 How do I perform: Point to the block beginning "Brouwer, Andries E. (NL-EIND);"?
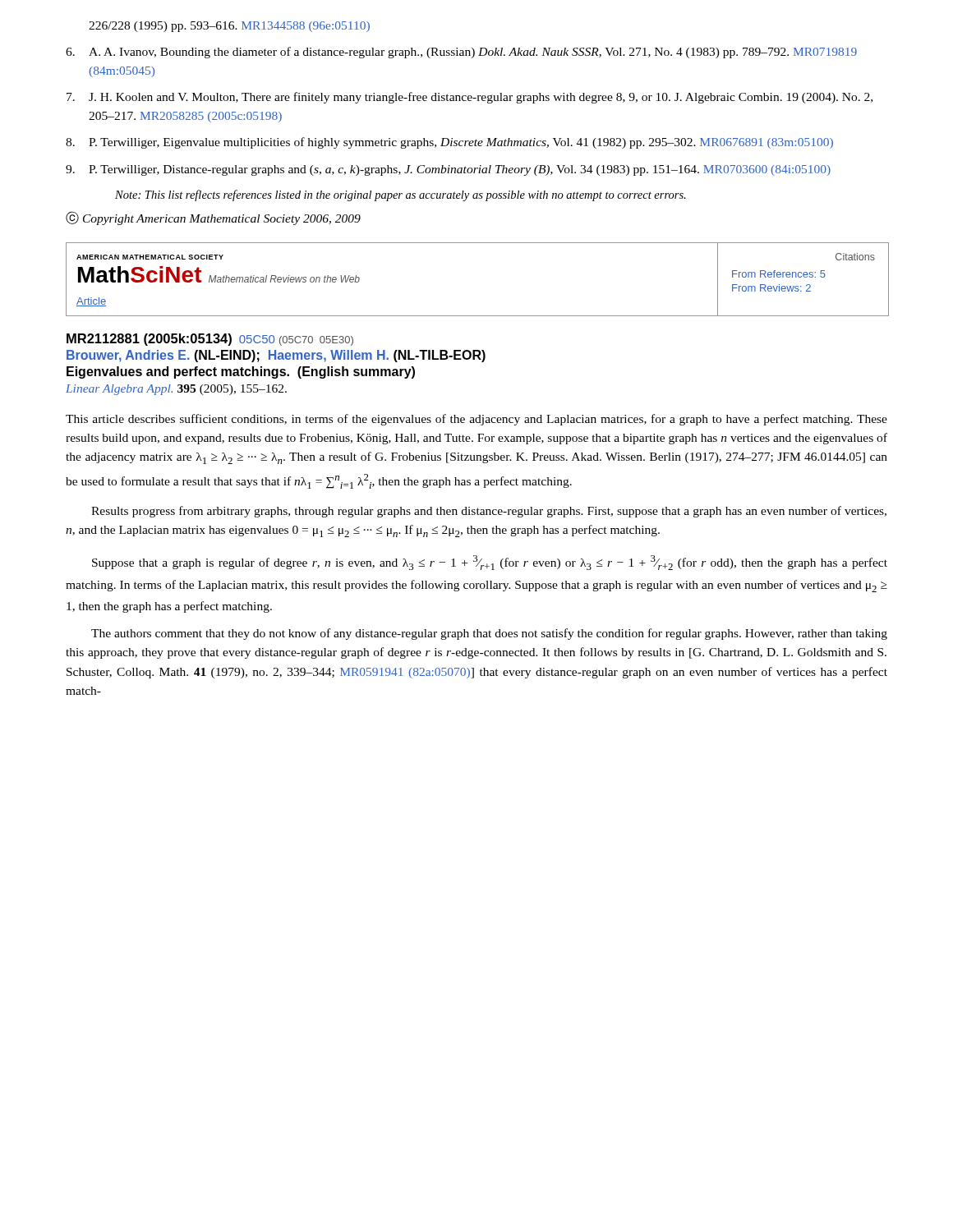point(276,355)
